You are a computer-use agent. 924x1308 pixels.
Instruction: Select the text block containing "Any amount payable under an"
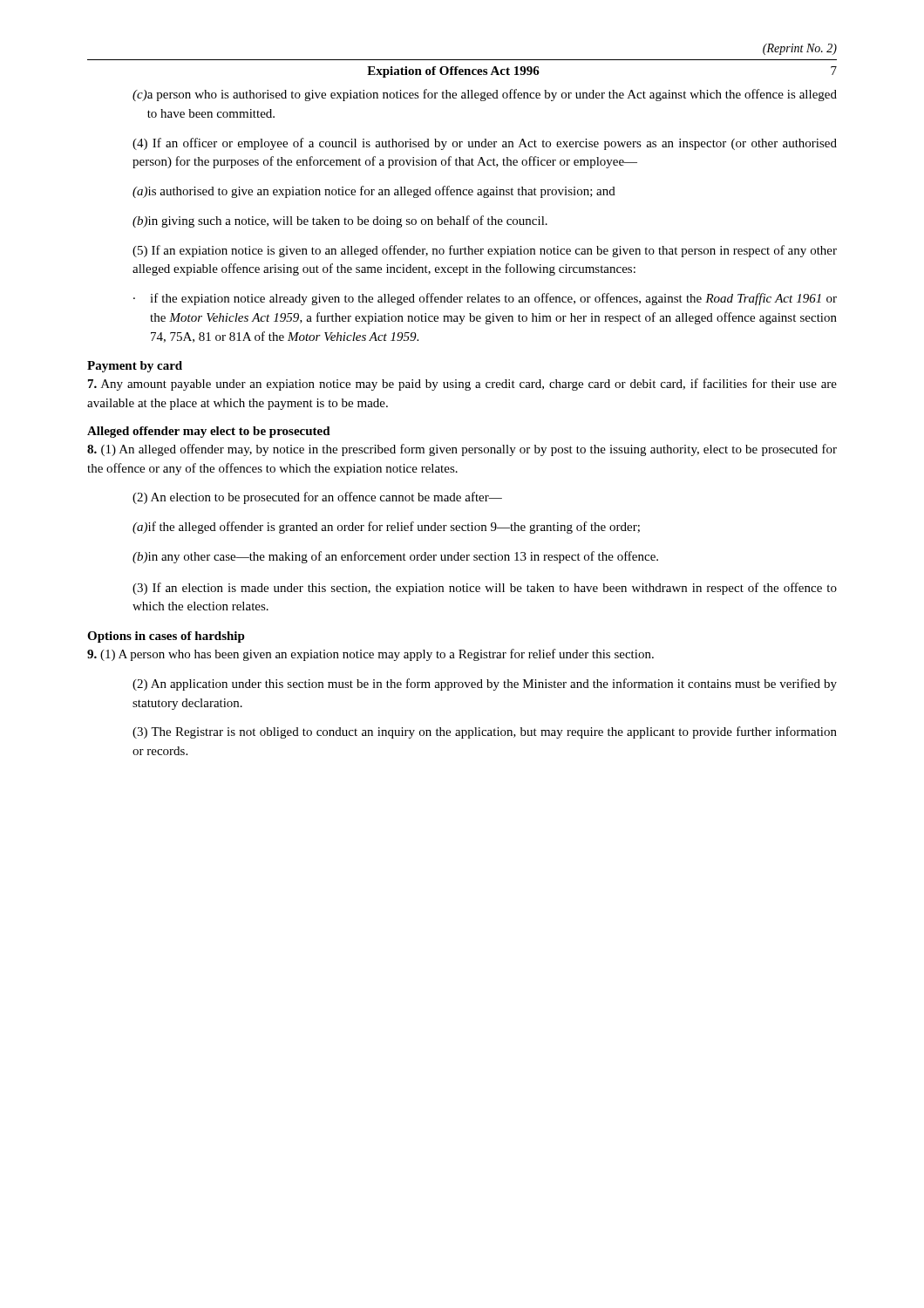coord(462,393)
